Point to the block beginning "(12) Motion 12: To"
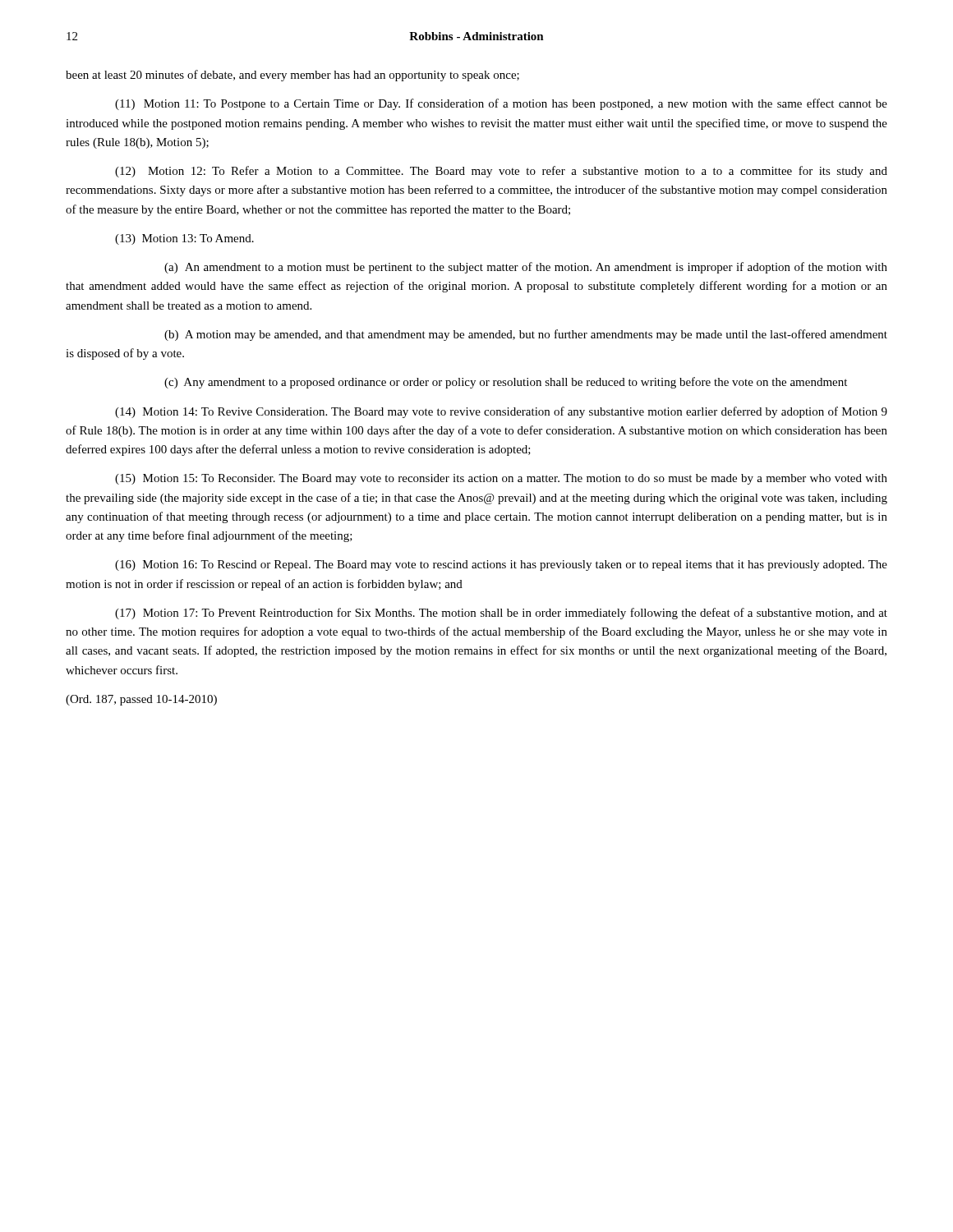 coord(476,190)
